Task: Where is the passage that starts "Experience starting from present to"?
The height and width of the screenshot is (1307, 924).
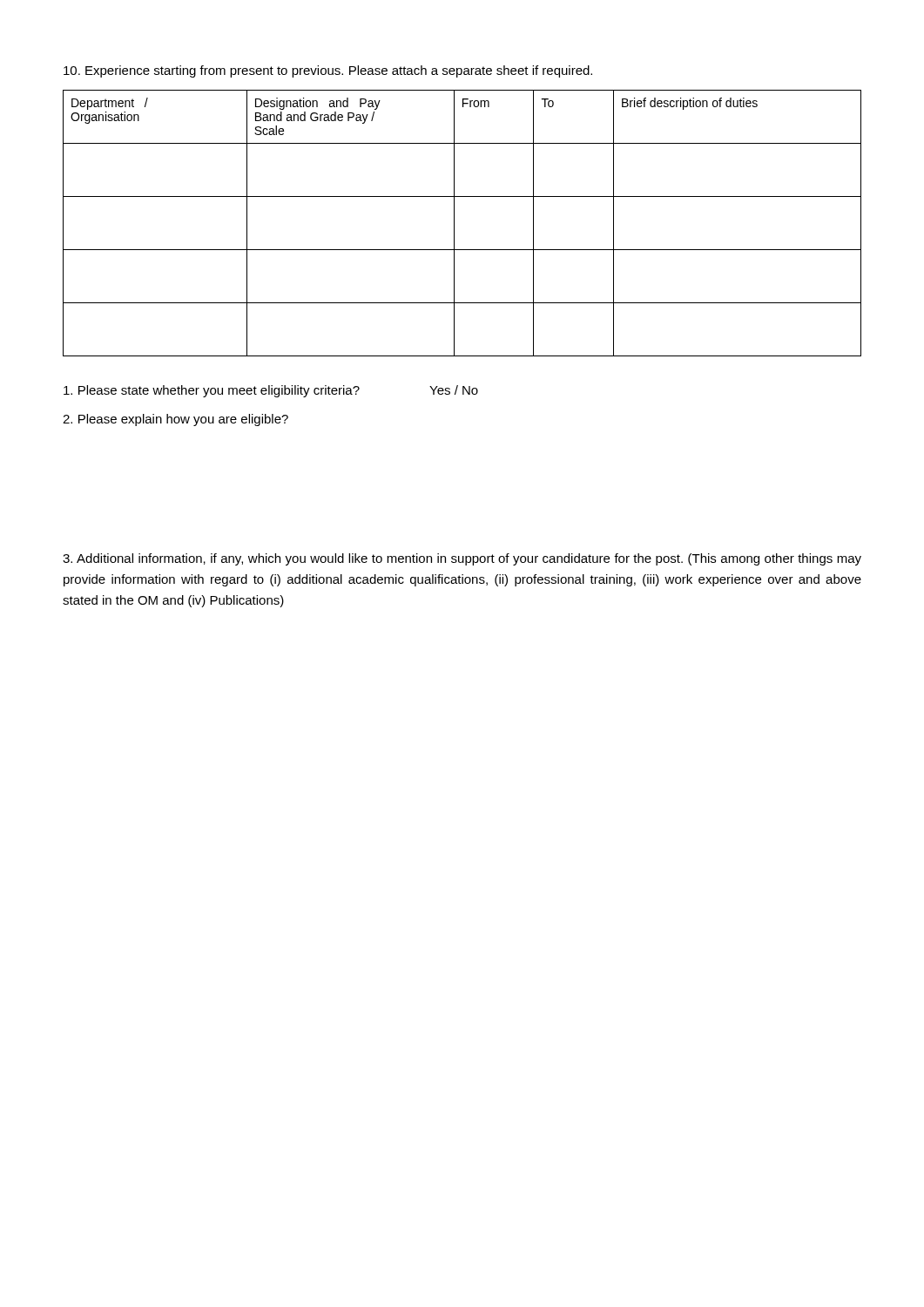Action: click(x=328, y=70)
